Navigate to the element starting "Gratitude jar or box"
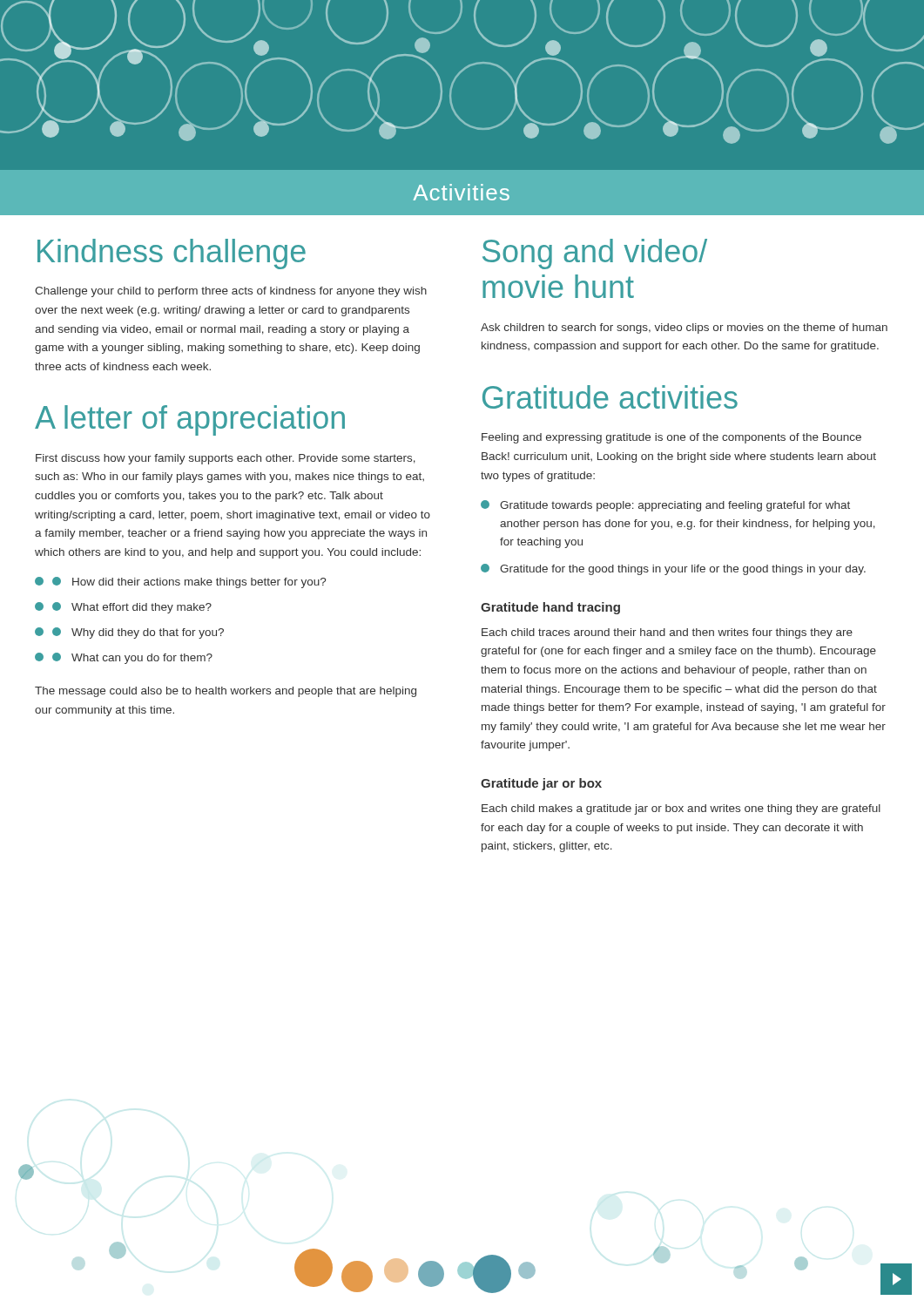 (x=541, y=783)
